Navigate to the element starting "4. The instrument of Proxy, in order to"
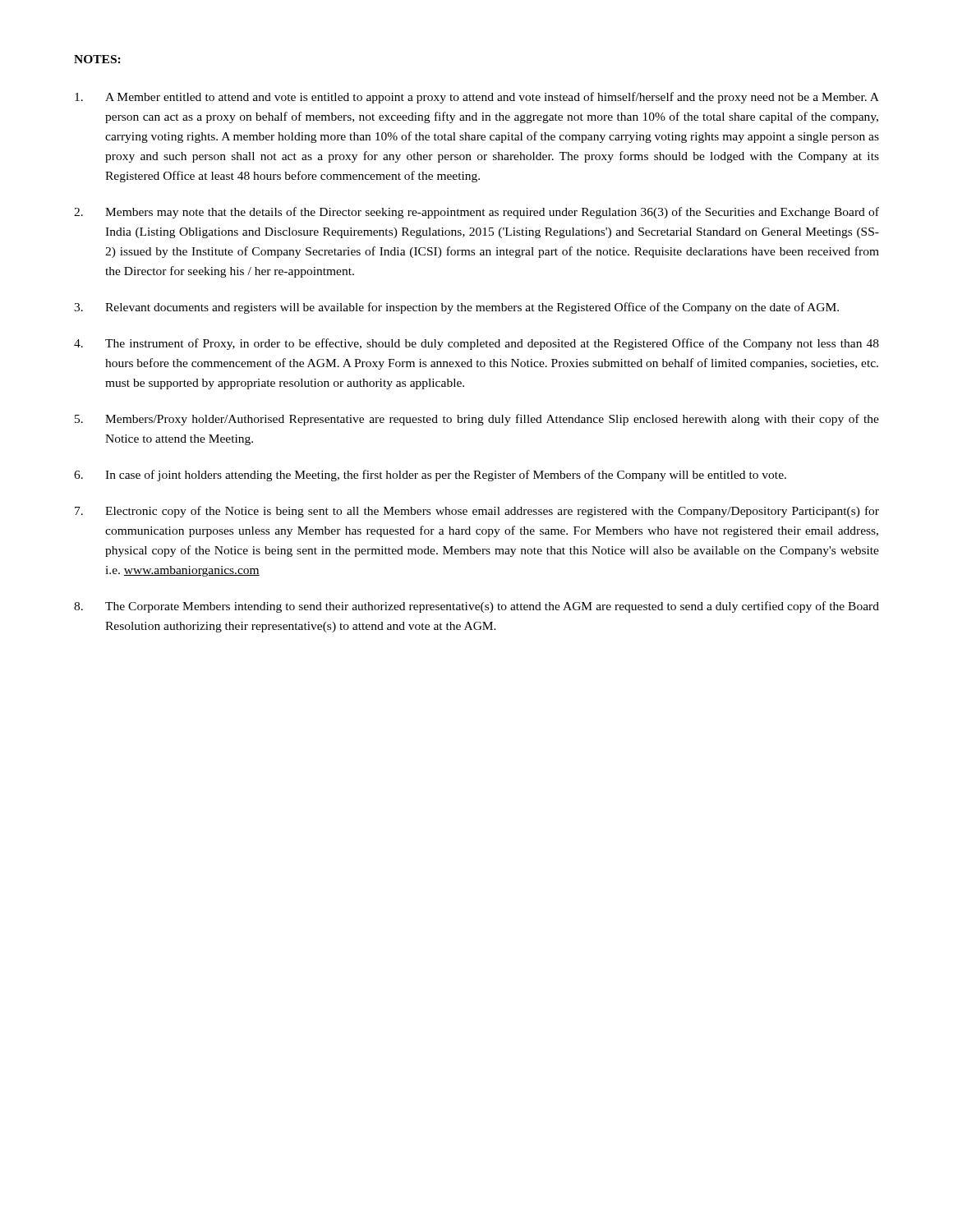The width and height of the screenshot is (953, 1232). [476, 363]
